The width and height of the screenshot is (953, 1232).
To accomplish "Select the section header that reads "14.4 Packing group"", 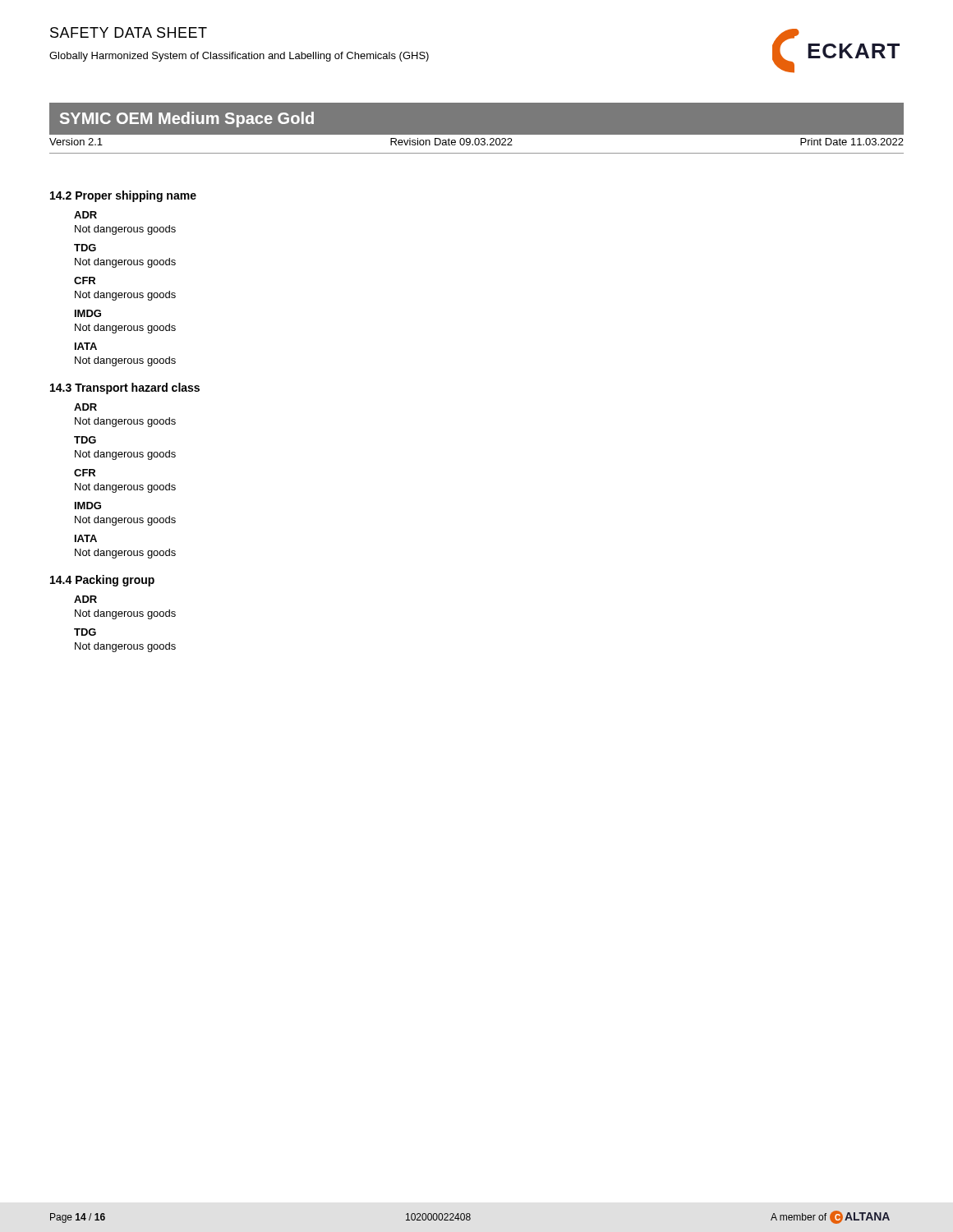I will [x=102, y=580].
